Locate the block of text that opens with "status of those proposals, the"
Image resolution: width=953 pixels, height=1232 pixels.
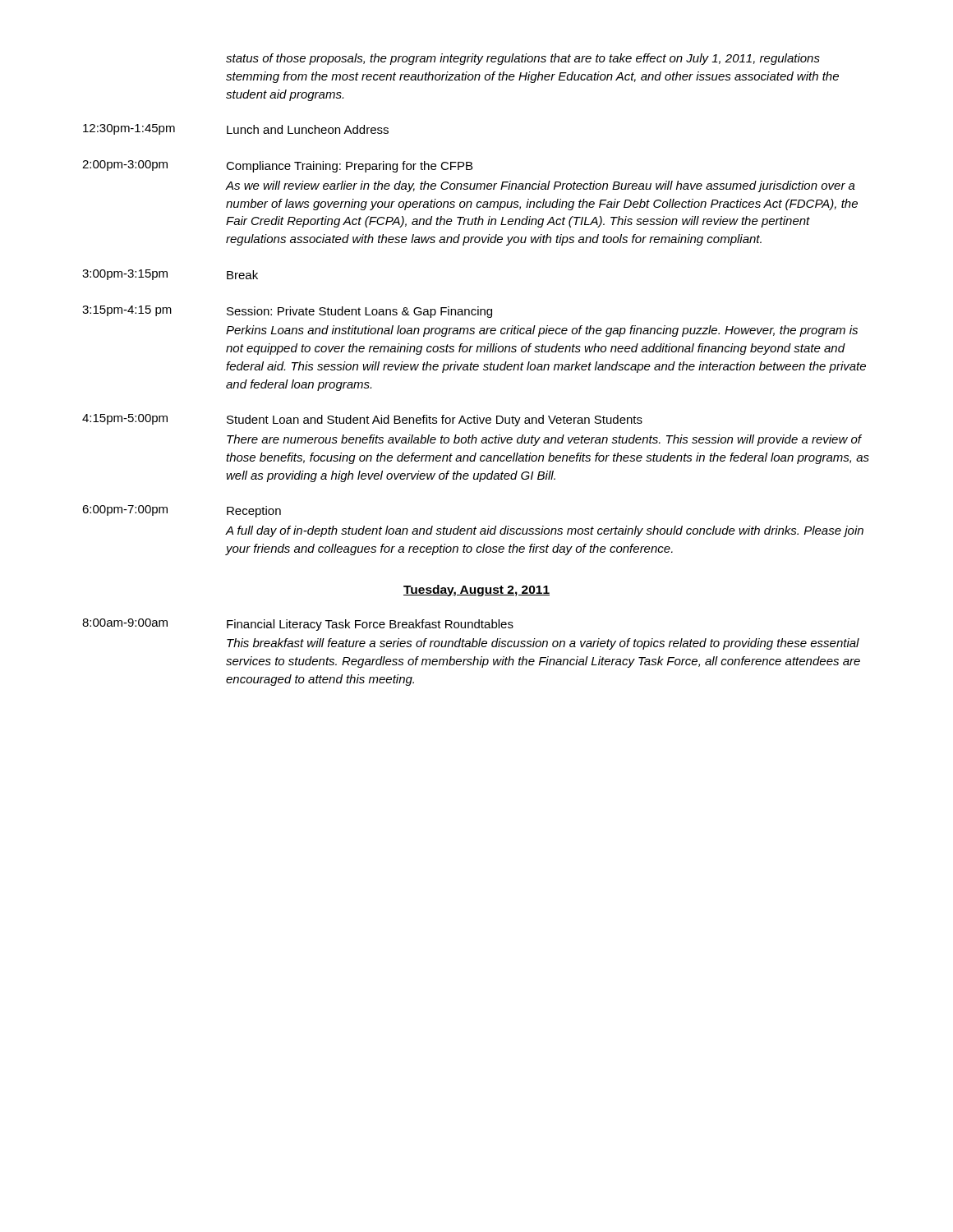coord(533,76)
